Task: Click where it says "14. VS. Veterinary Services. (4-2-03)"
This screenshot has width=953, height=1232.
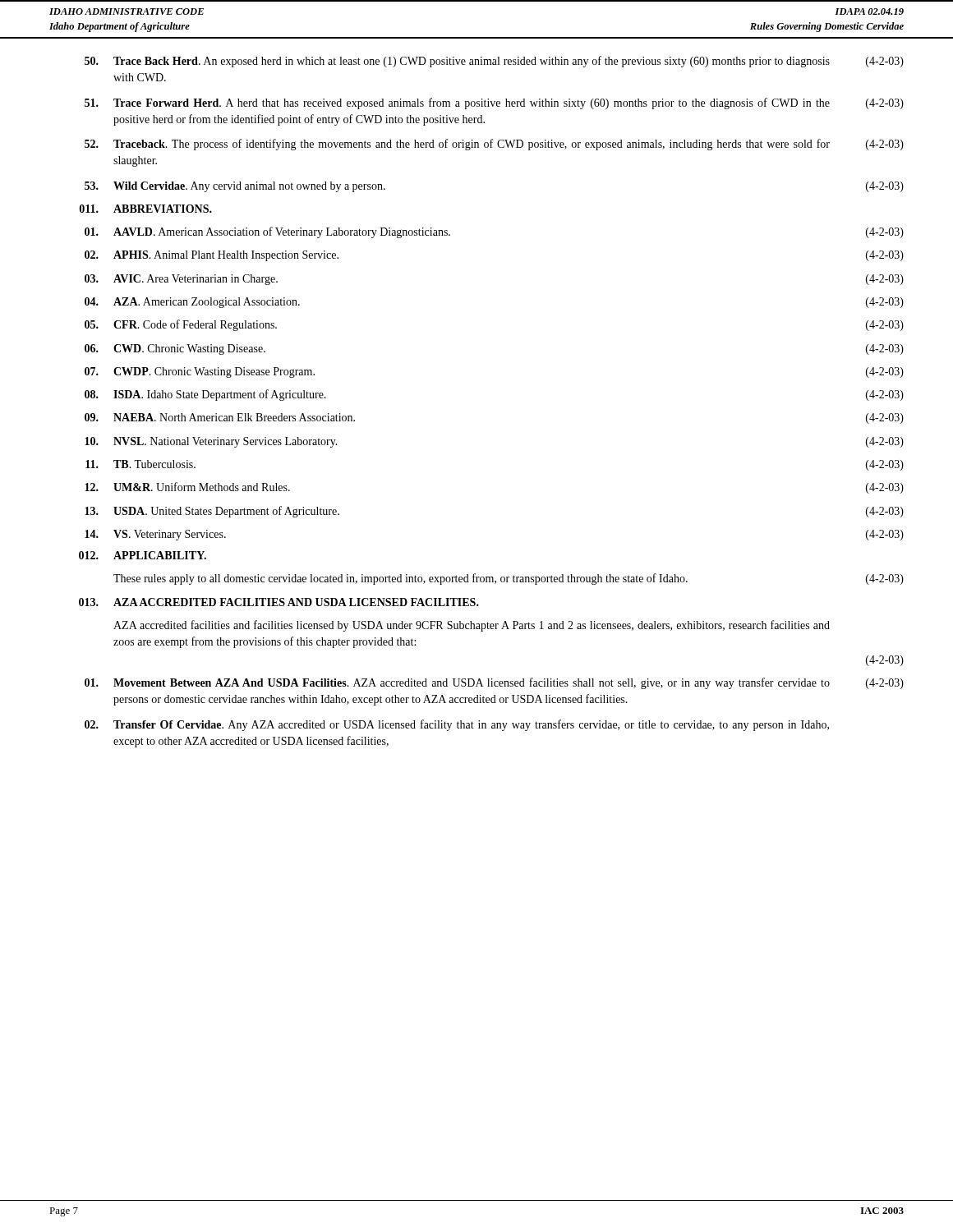Action: coord(166,535)
